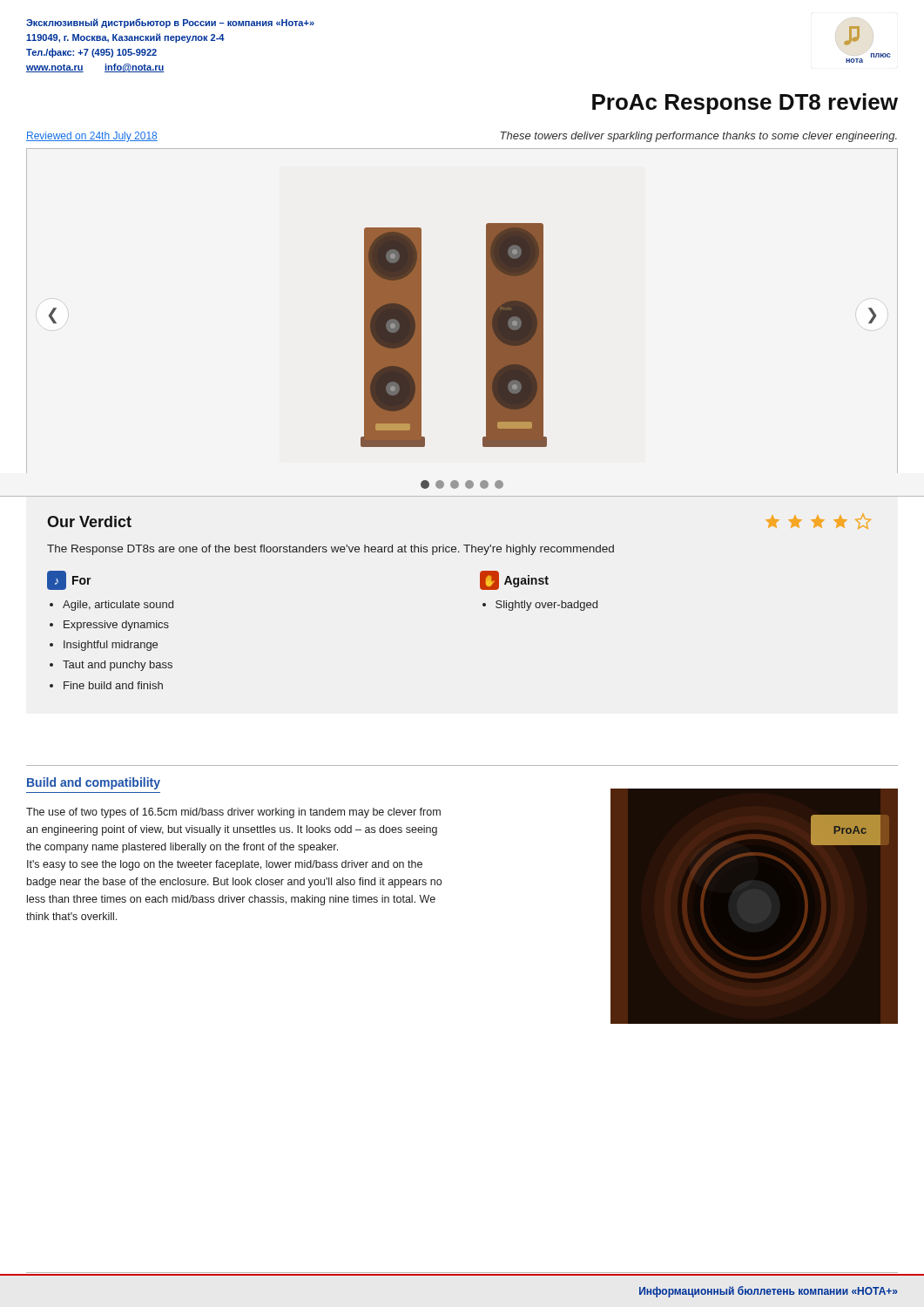
Task: Point to the block beginning "The use of two types of 16.5cm"
Action: pos(240,864)
